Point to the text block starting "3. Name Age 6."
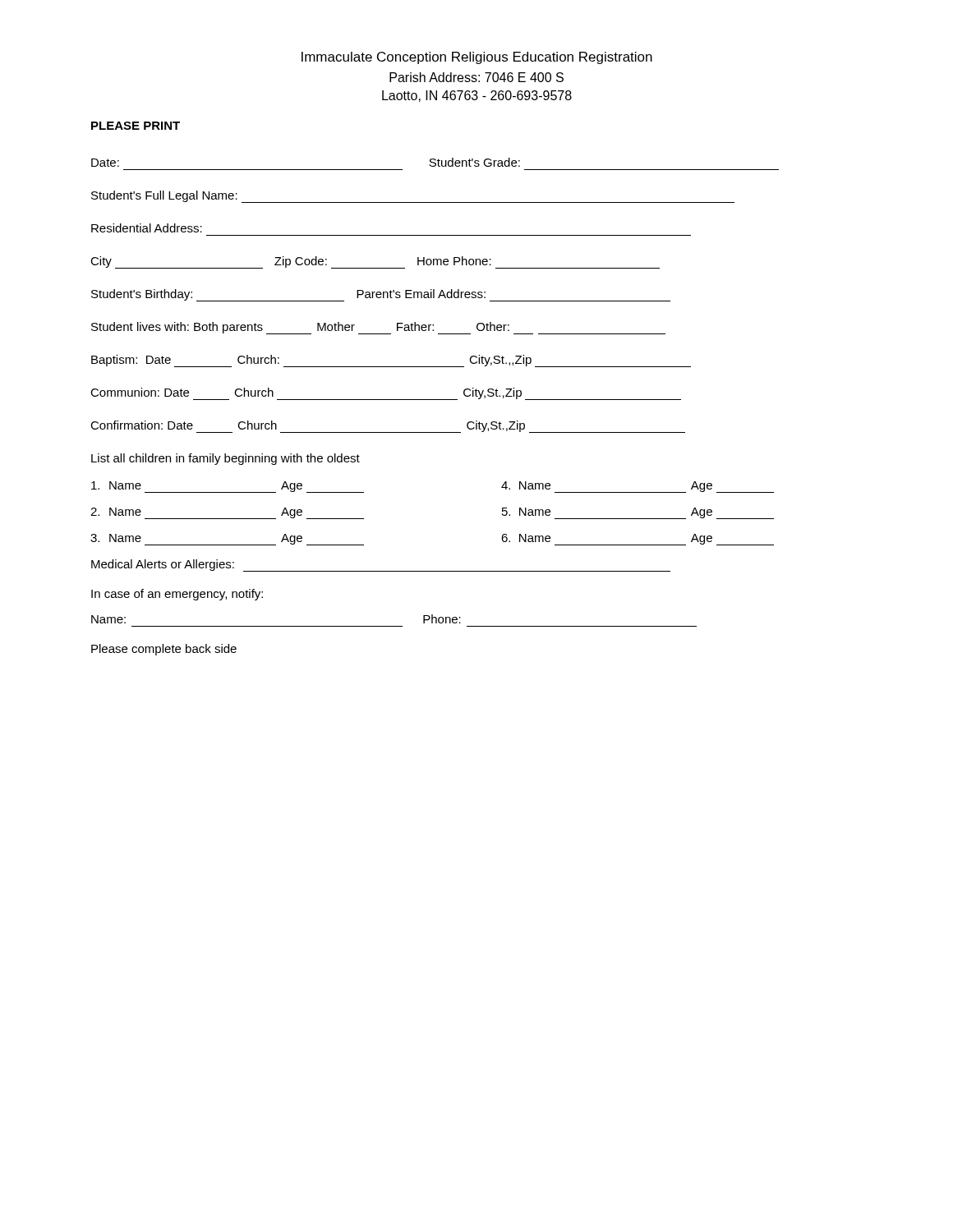The image size is (953, 1232). tap(113, 539)
